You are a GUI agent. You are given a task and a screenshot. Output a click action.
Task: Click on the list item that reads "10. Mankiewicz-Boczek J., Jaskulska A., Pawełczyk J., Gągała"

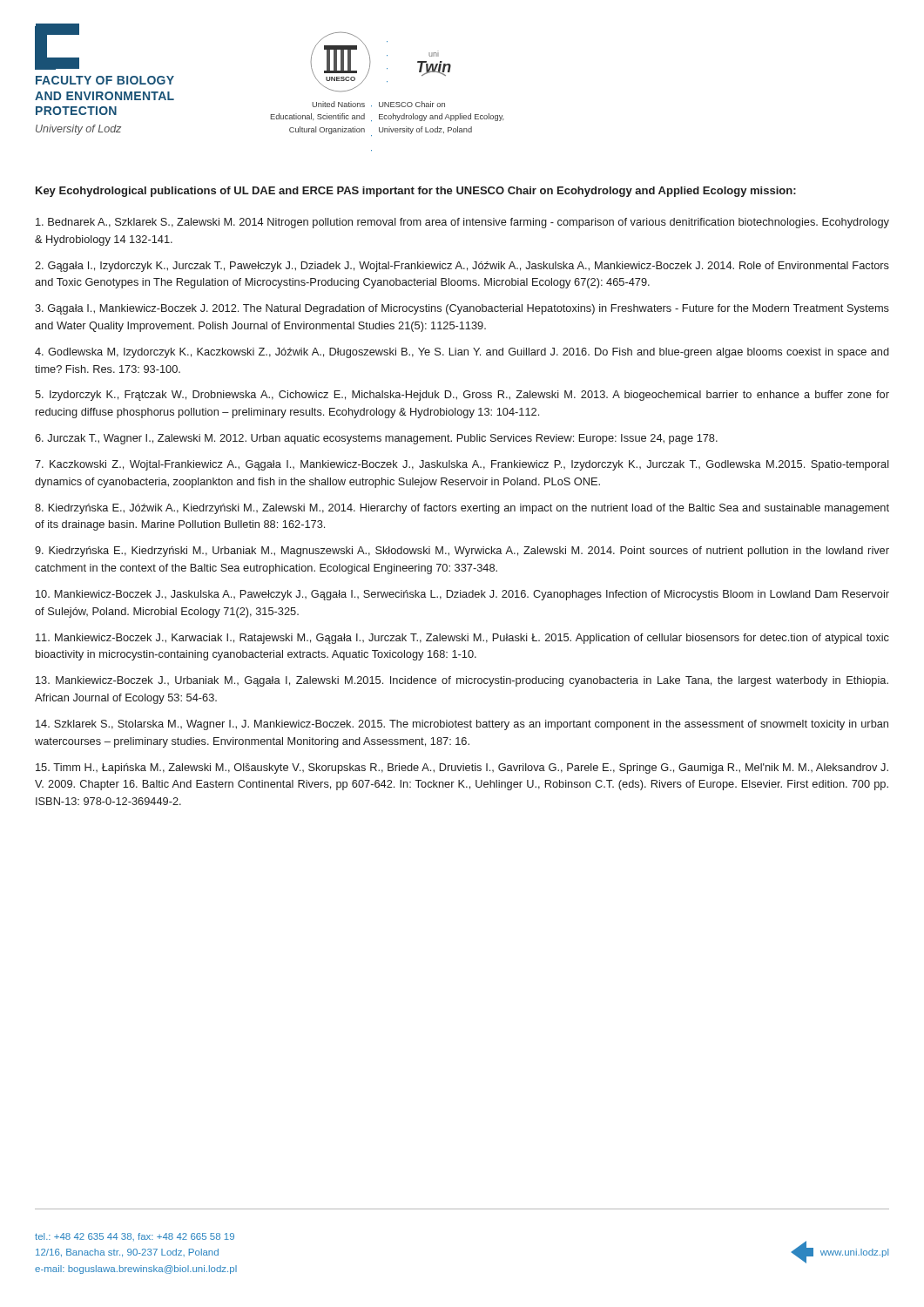[462, 602]
